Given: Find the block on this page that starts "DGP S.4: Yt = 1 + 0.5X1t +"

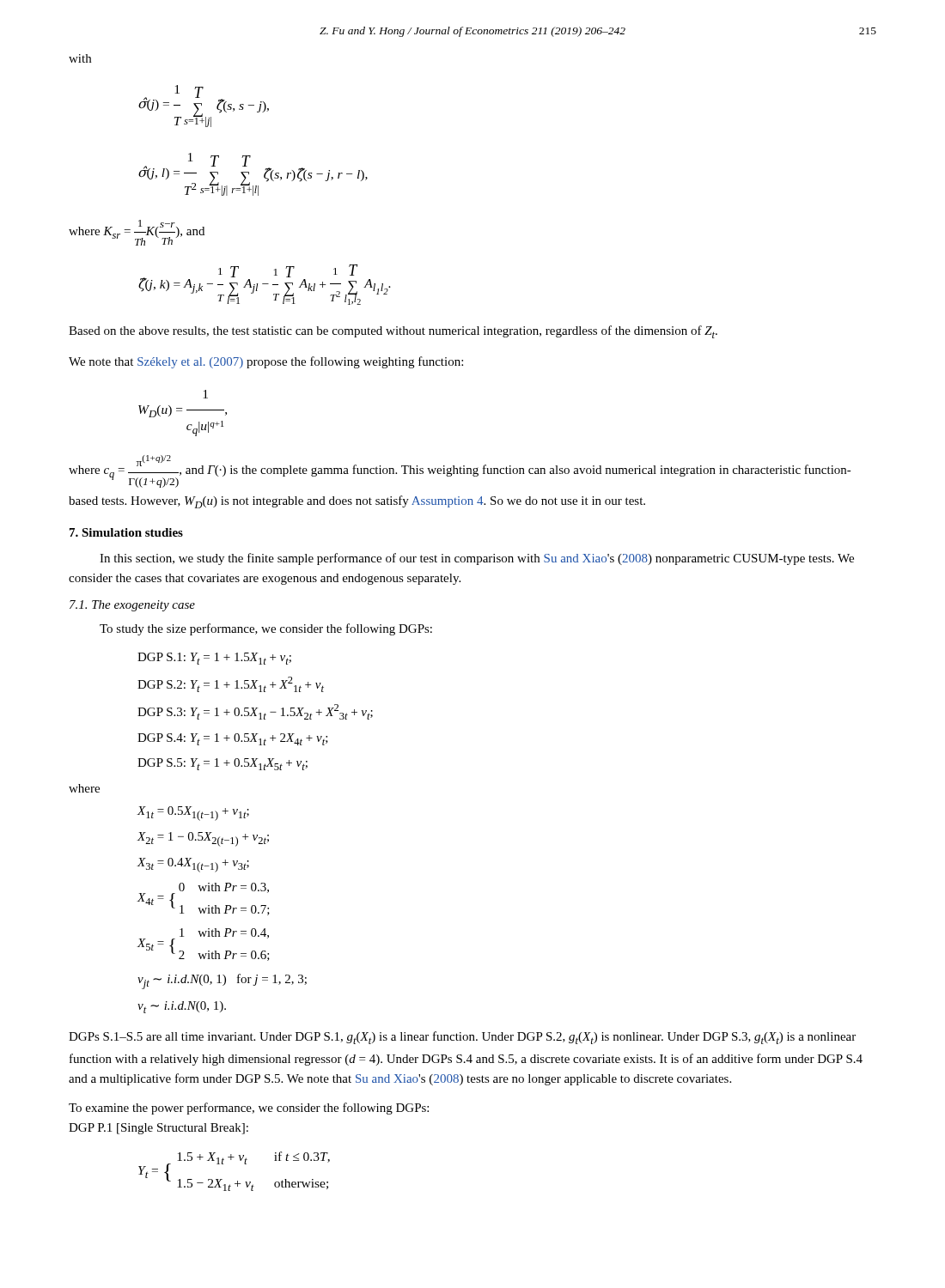Looking at the screenshot, I should 233,739.
